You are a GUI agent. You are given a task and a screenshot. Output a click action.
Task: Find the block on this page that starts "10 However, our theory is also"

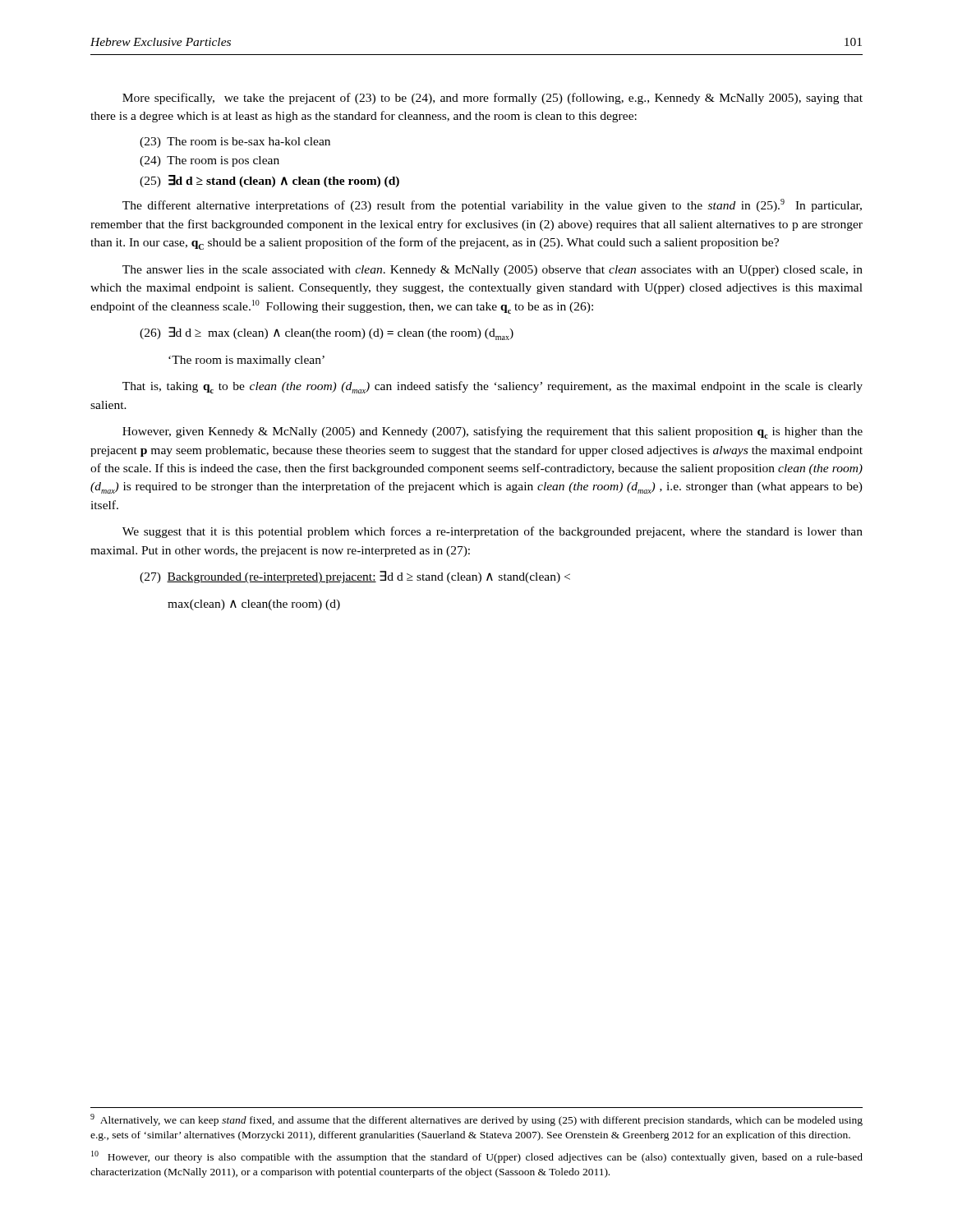click(x=476, y=1164)
